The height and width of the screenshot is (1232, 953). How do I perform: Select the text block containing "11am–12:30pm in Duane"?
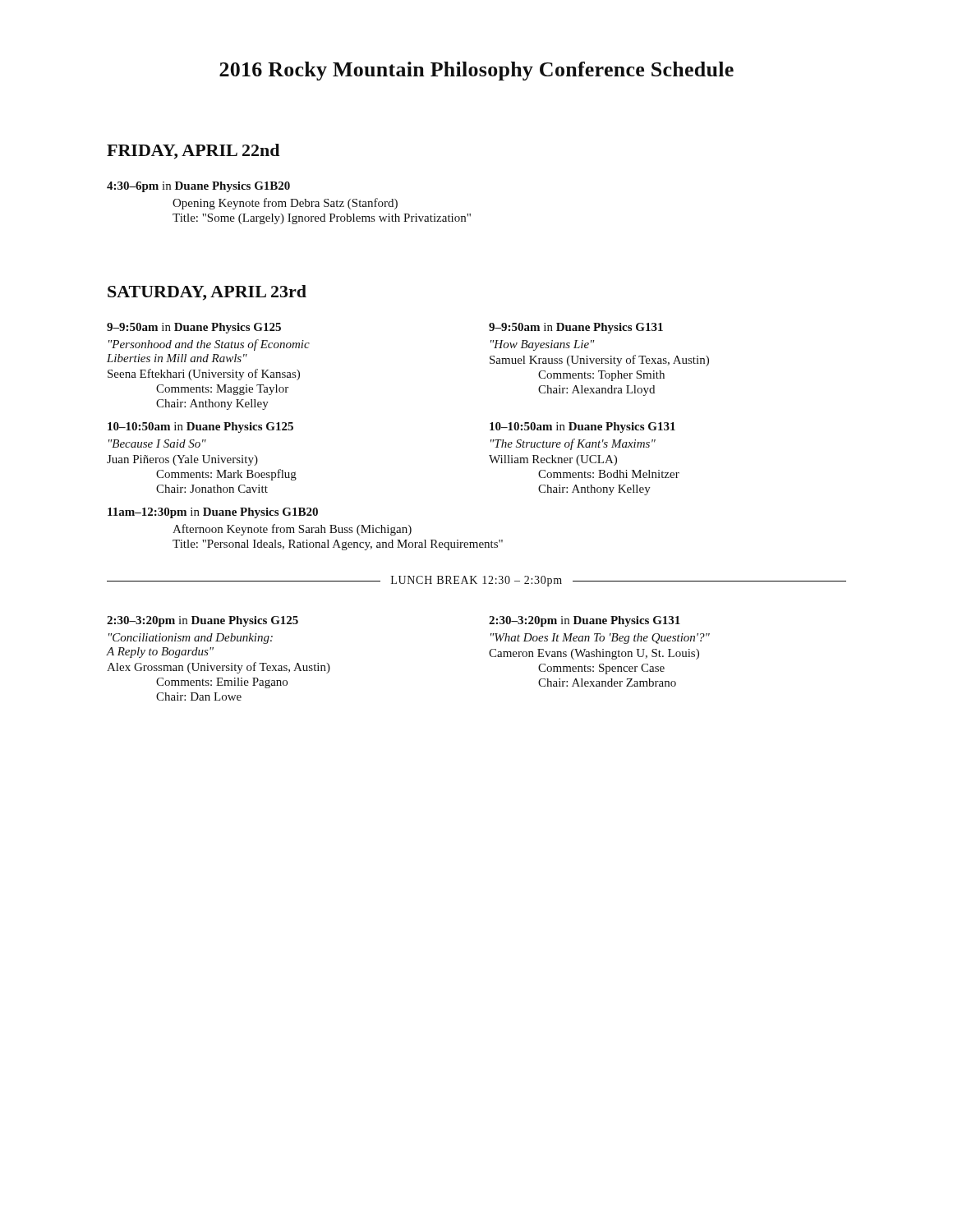coord(213,513)
